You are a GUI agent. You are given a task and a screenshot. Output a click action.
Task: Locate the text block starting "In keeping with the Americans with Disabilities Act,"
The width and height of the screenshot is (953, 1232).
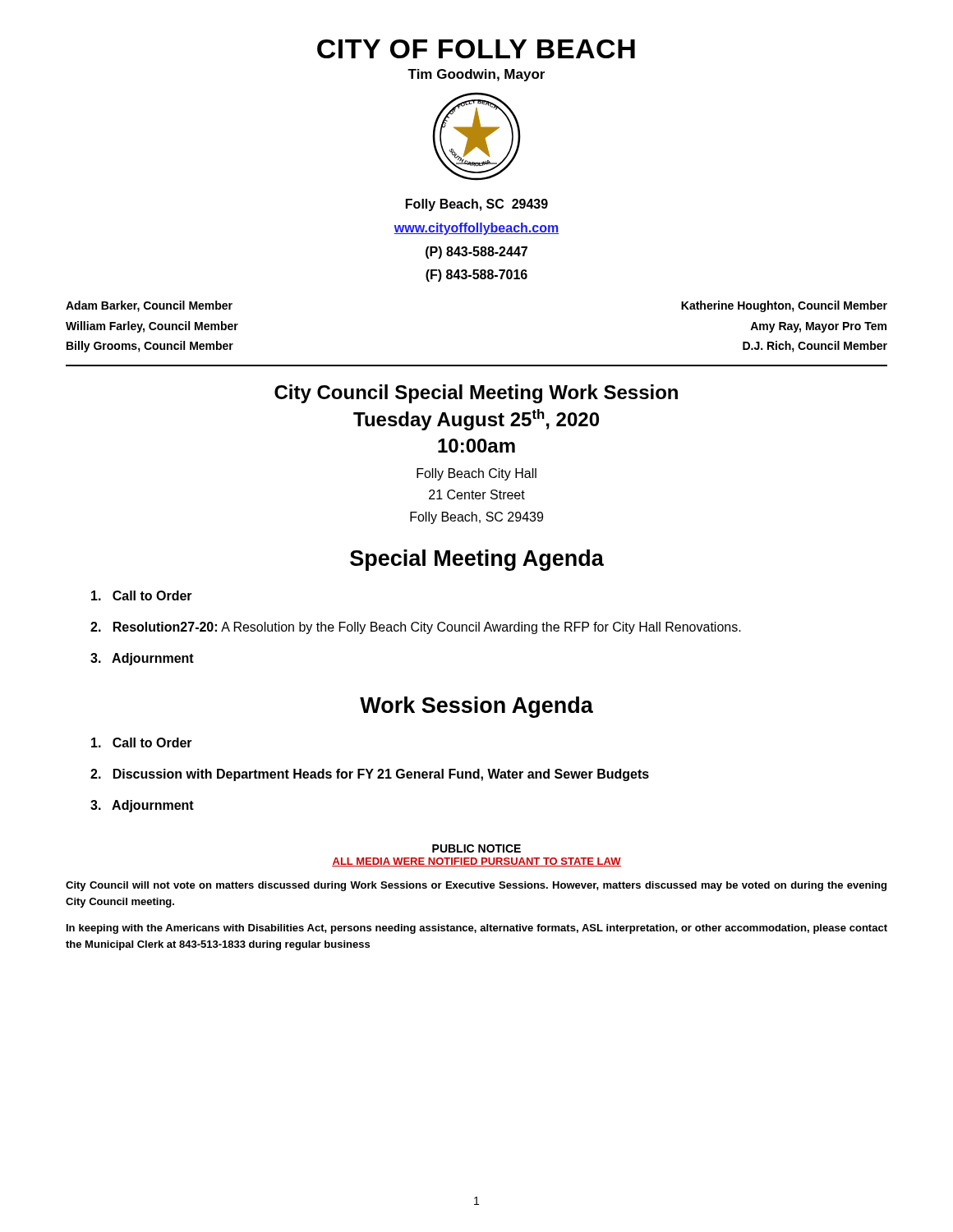476,936
